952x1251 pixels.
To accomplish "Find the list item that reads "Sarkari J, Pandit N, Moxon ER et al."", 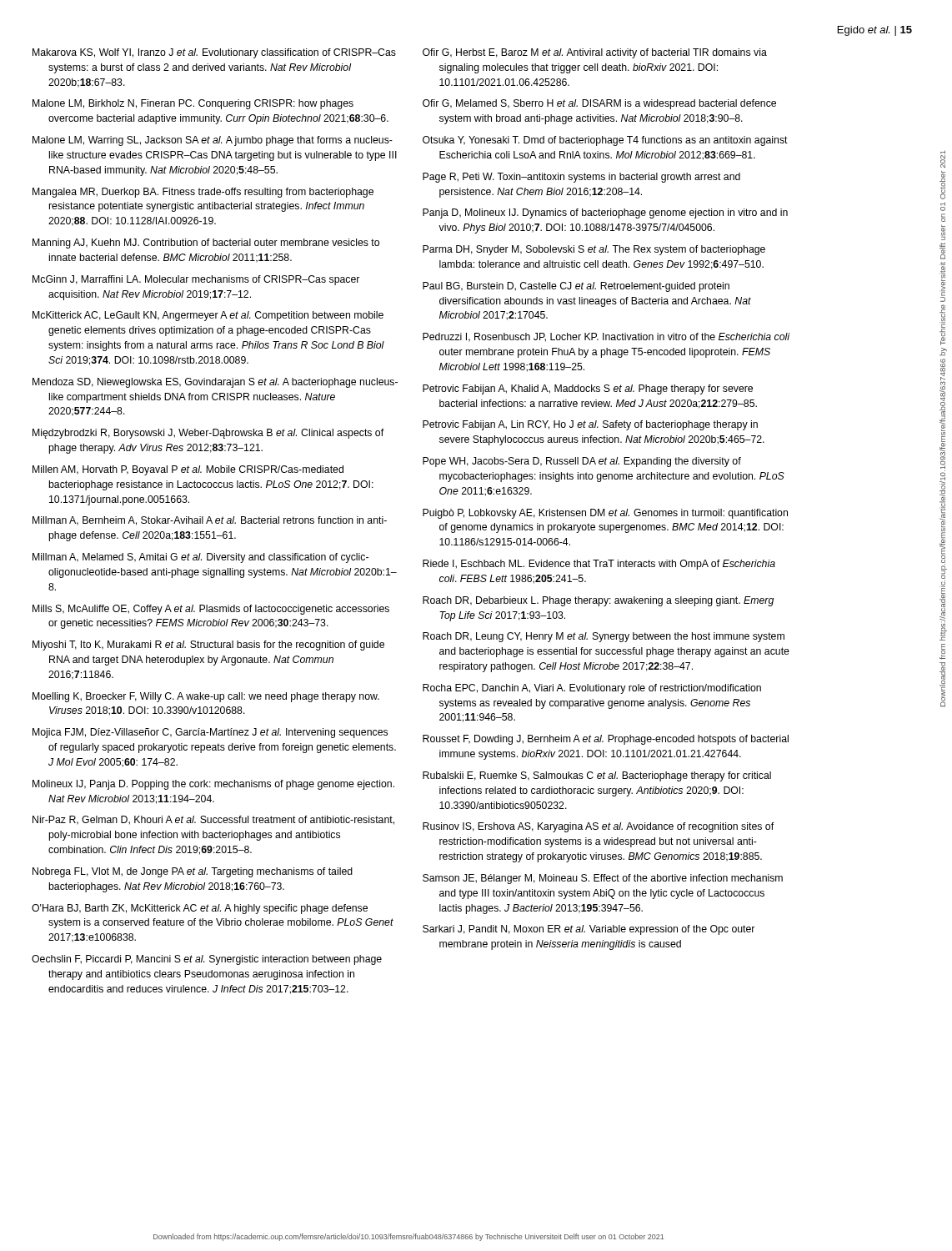I will 589,937.
